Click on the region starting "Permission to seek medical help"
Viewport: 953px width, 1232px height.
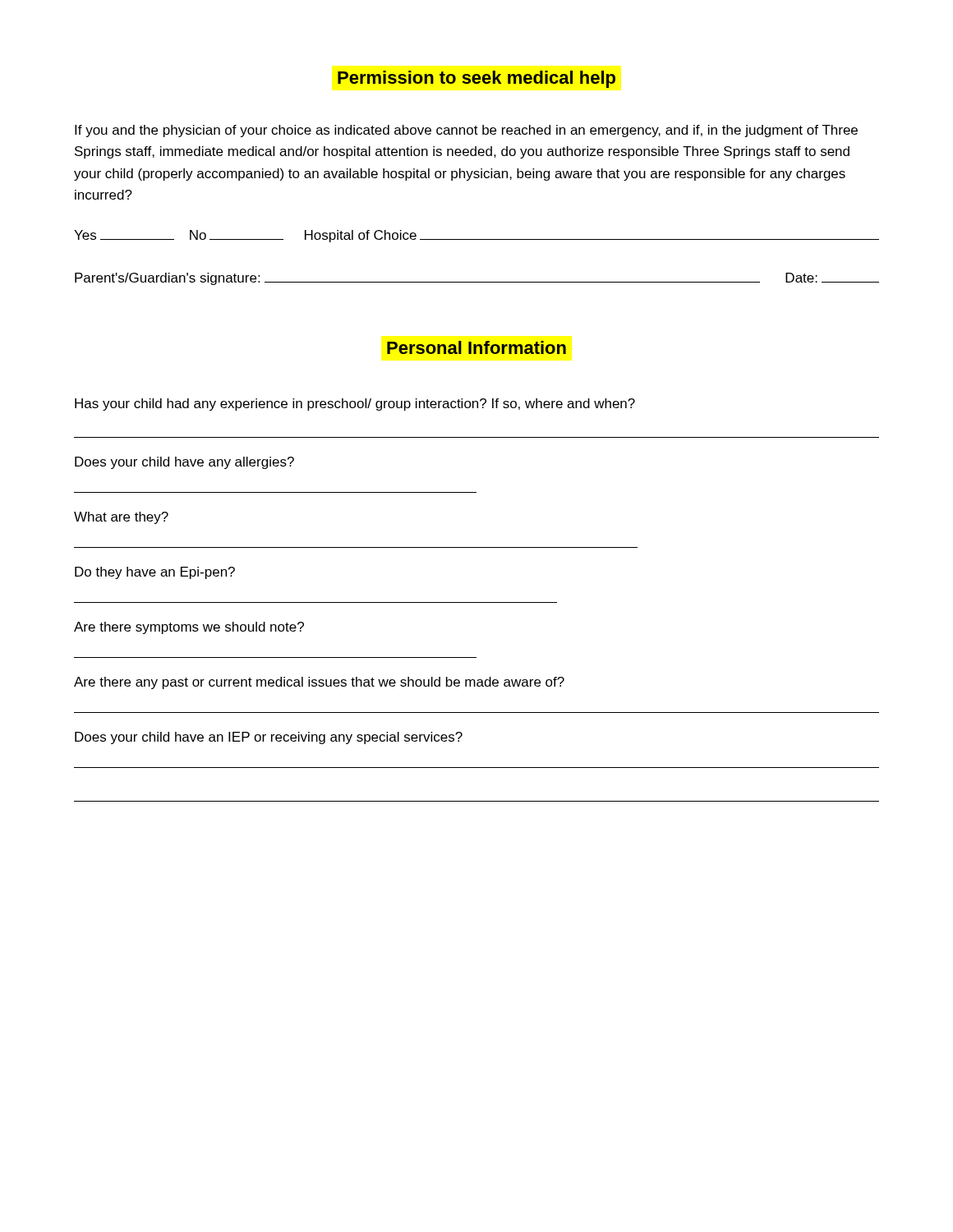(476, 78)
